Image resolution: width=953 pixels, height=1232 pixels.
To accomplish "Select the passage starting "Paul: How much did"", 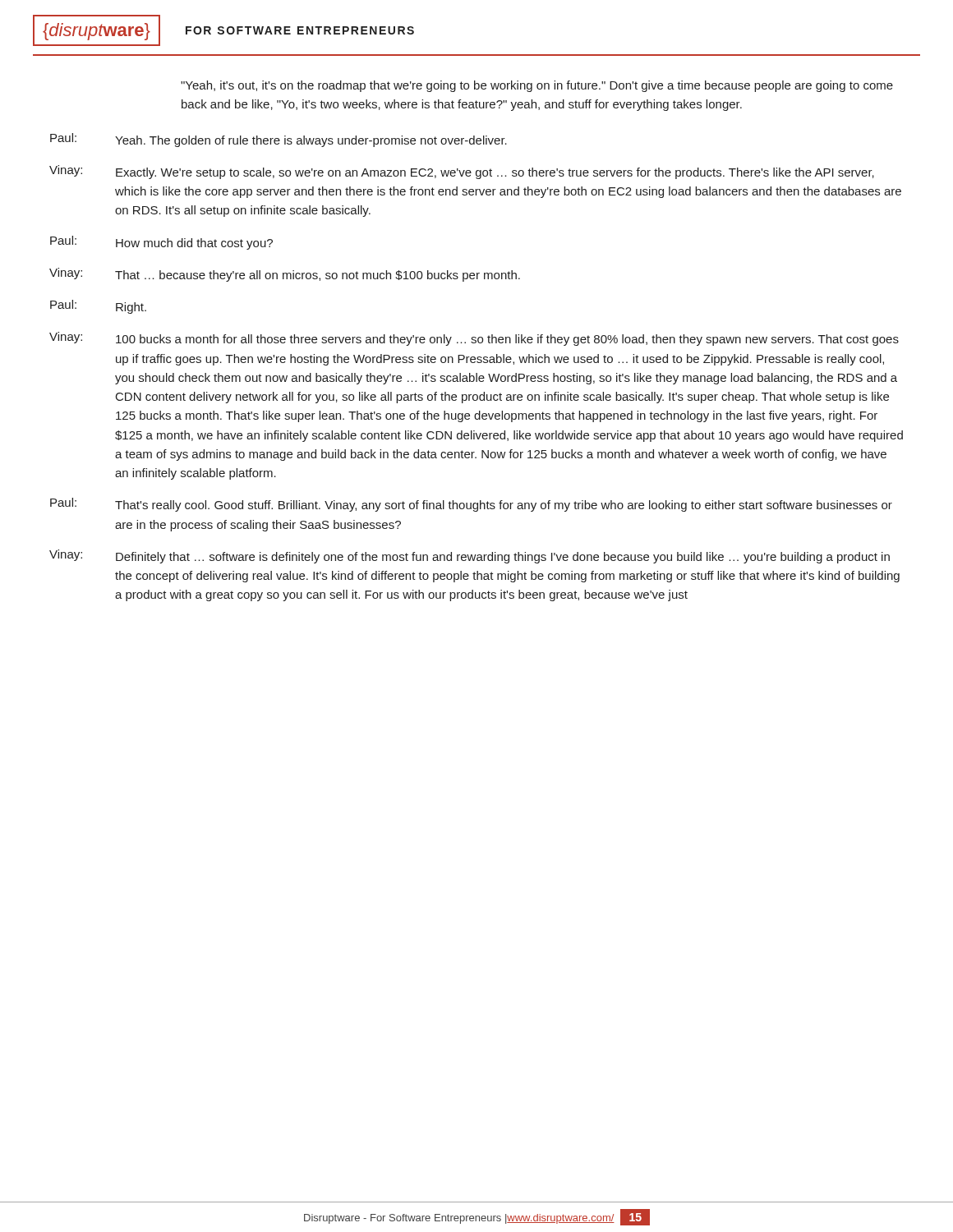I will tap(161, 243).
